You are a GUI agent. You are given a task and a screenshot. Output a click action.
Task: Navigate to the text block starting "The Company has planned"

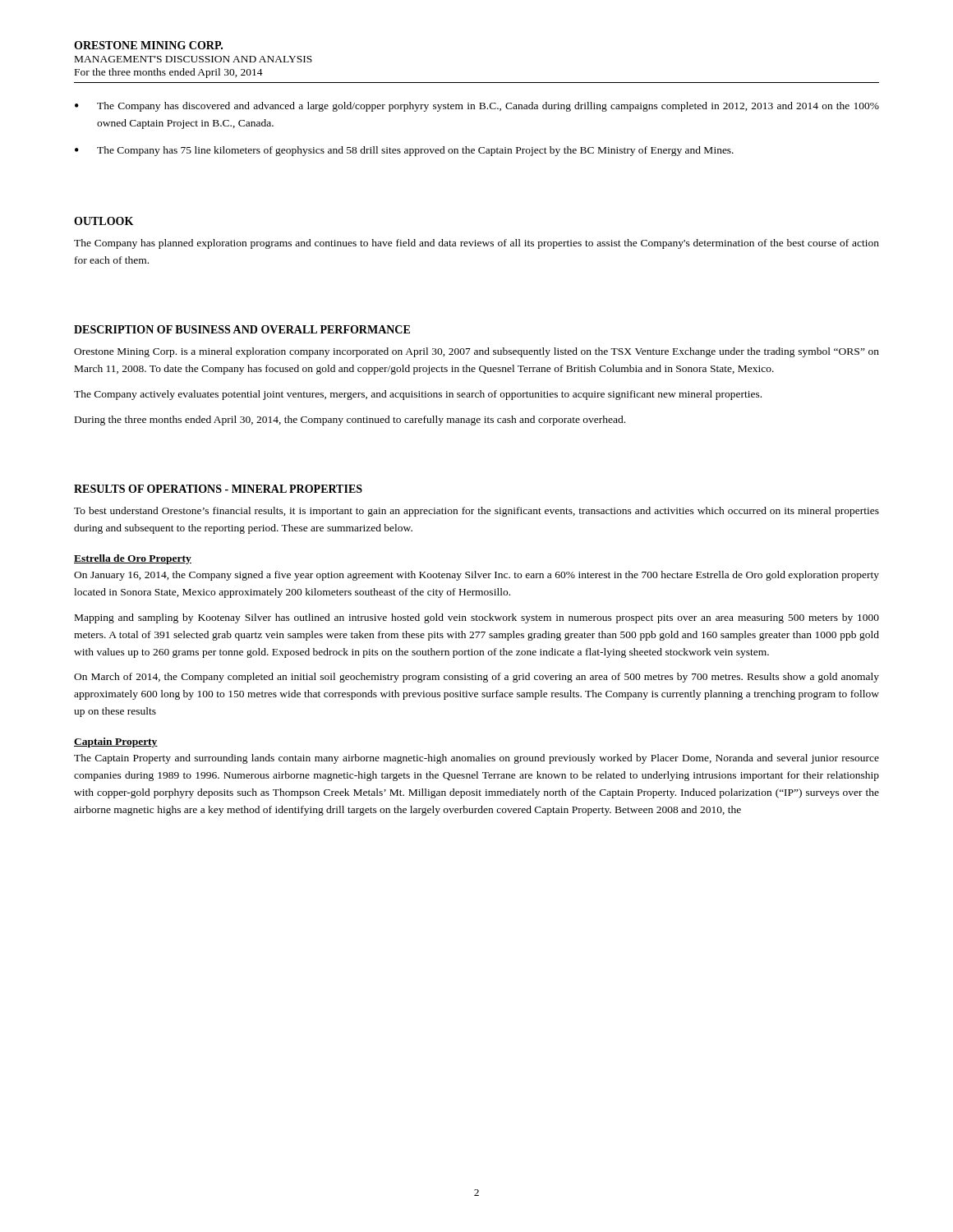(476, 252)
